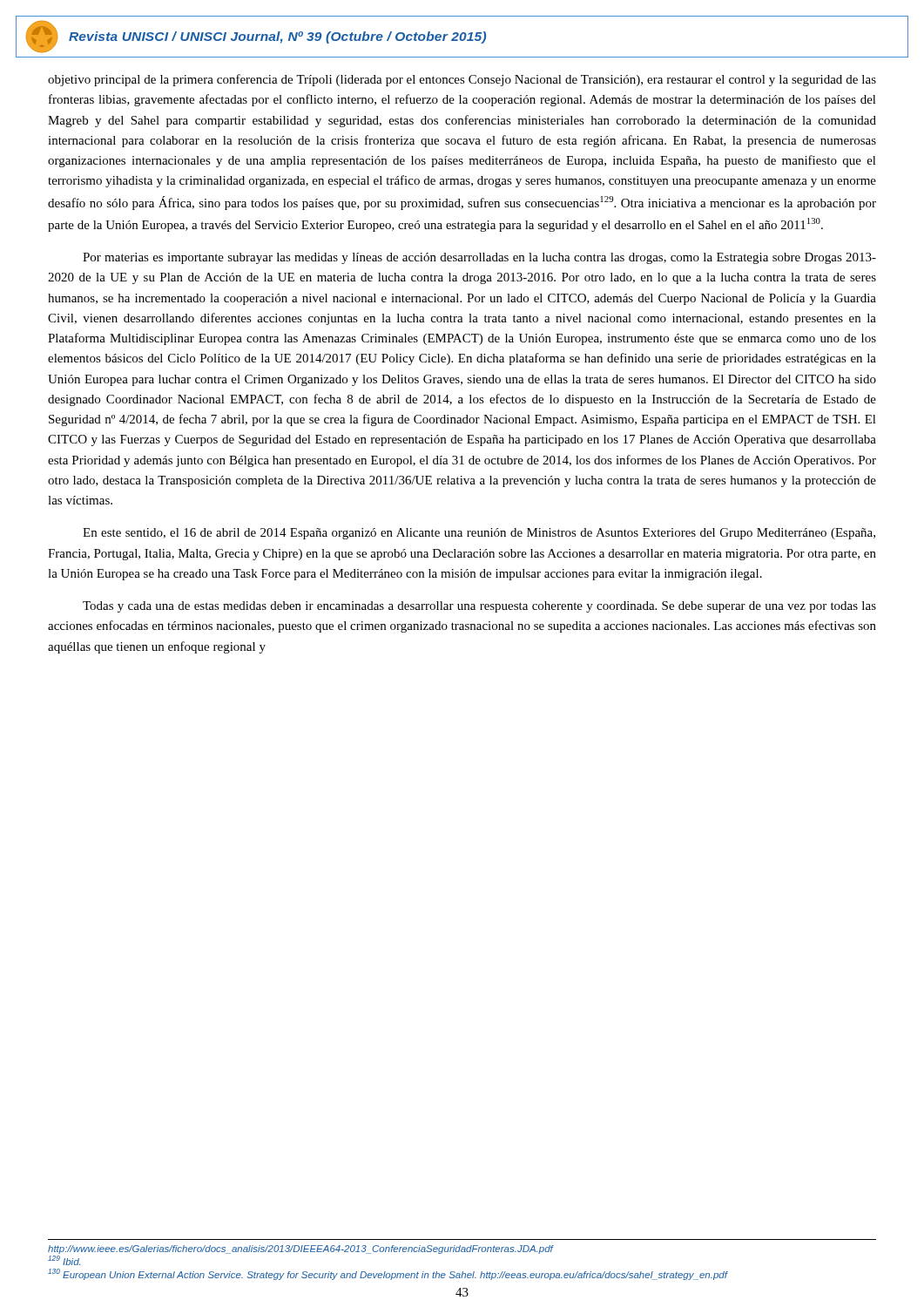Click on the footnote that reads "129 Ibid."
This screenshot has width=924, height=1307.
65,1261
